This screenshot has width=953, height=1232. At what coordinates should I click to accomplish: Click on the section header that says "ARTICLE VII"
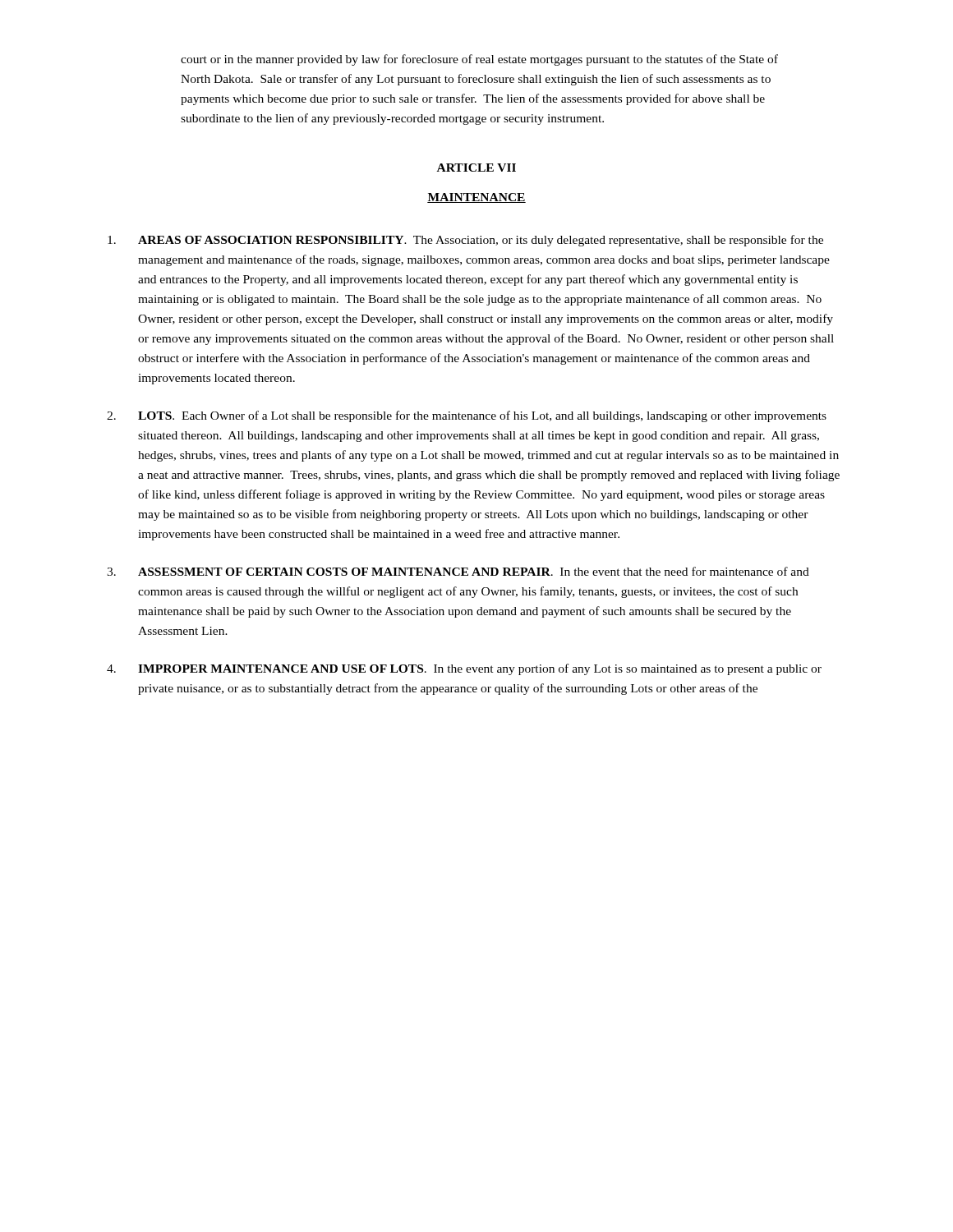pyautogui.click(x=476, y=167)
